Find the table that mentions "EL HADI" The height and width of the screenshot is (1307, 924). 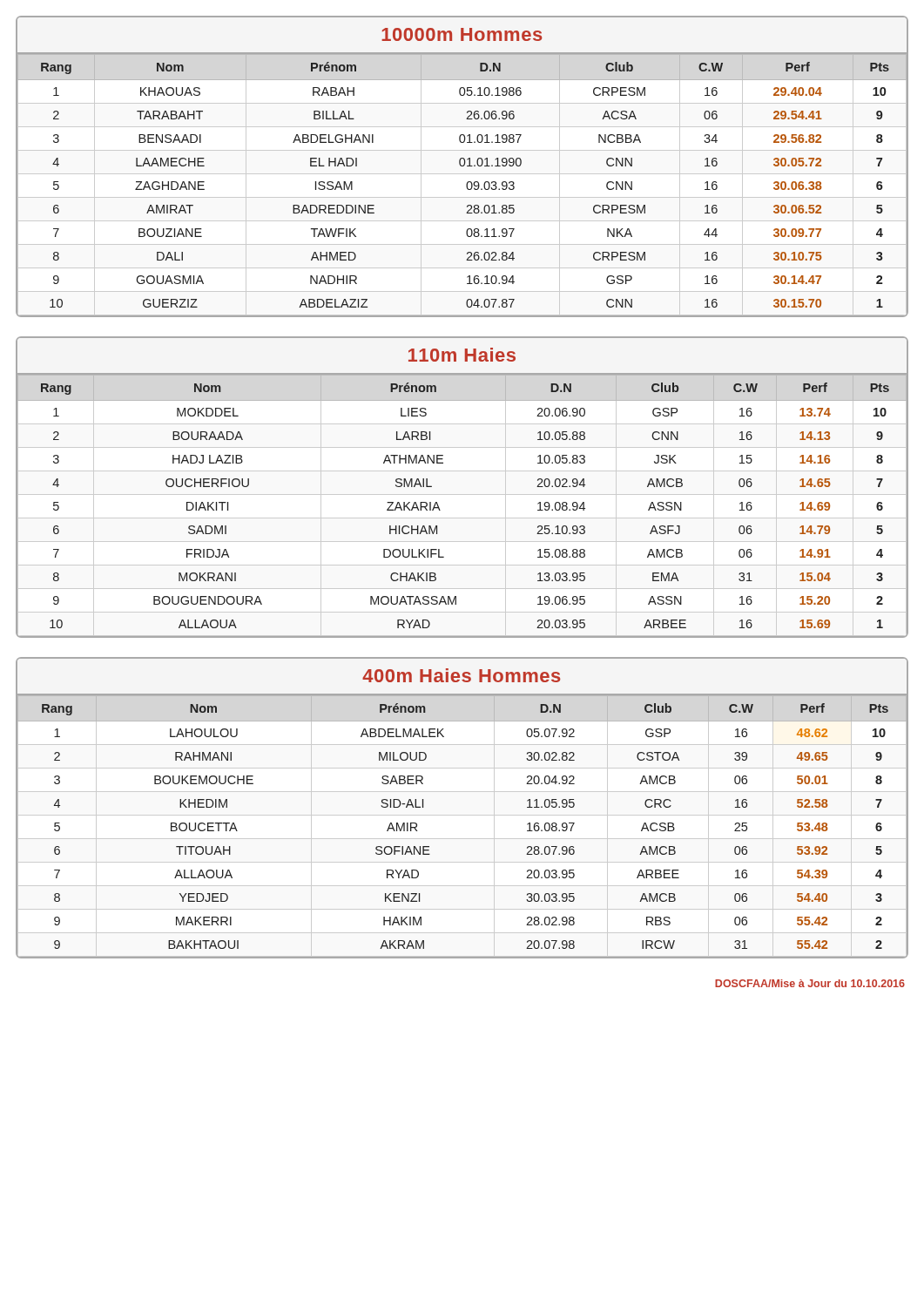(462, 185)
